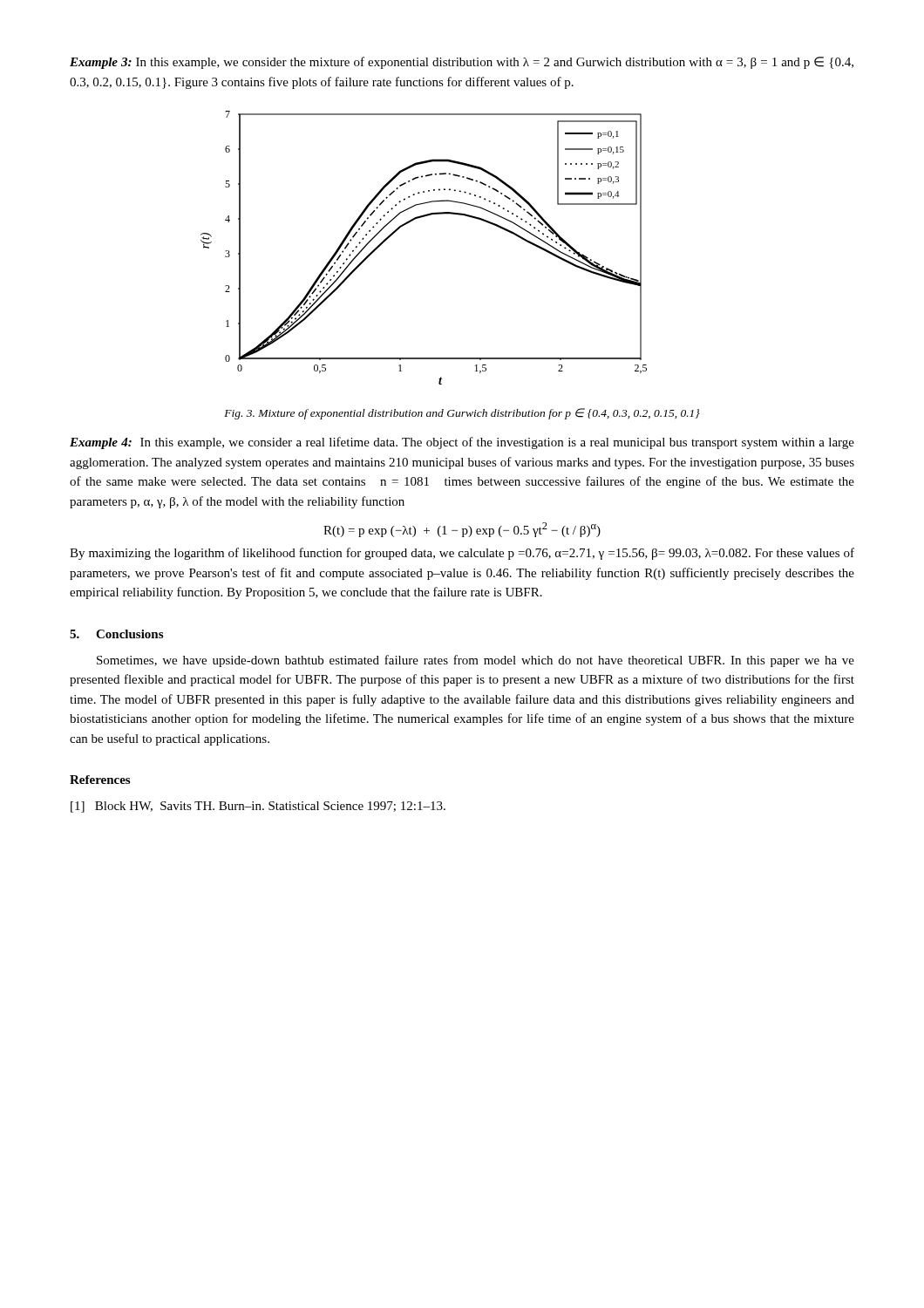The image size is (924, 1308).
Task: Point to the block beginning "Example 4: In this example, we consider"
Action: coord(462,472)
